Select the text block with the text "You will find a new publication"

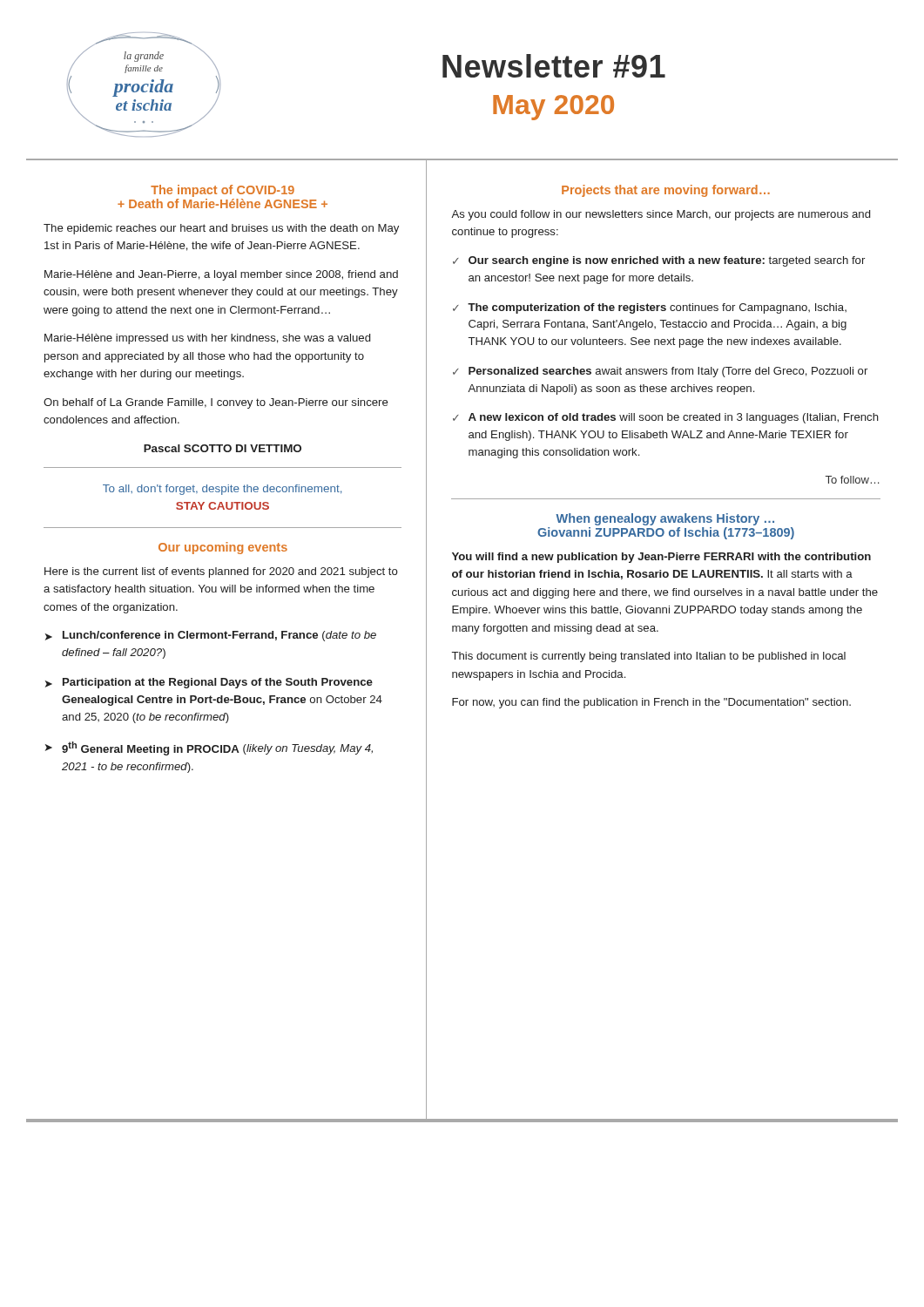coord(665,592)
